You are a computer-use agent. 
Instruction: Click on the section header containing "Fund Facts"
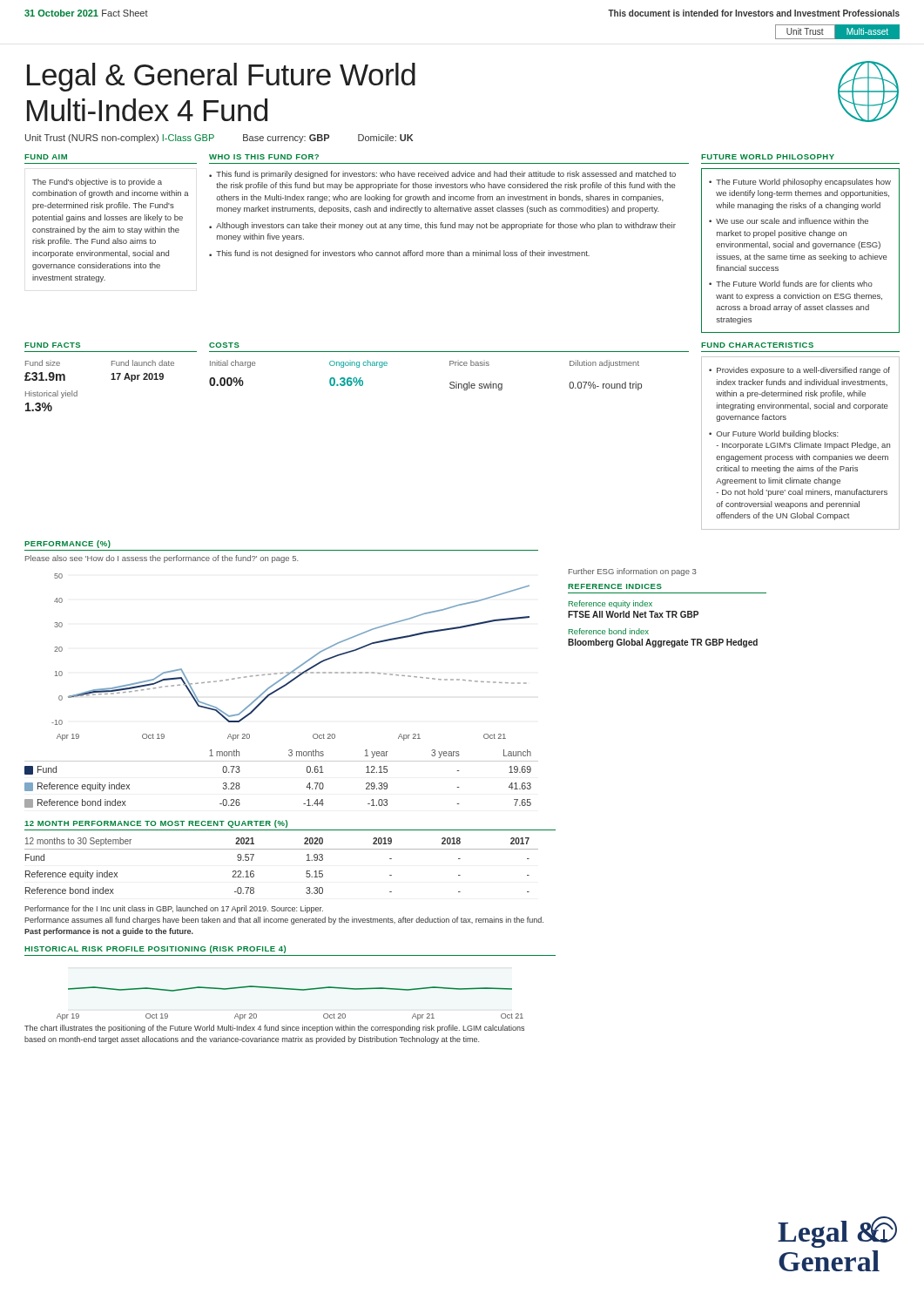(53, 345)
